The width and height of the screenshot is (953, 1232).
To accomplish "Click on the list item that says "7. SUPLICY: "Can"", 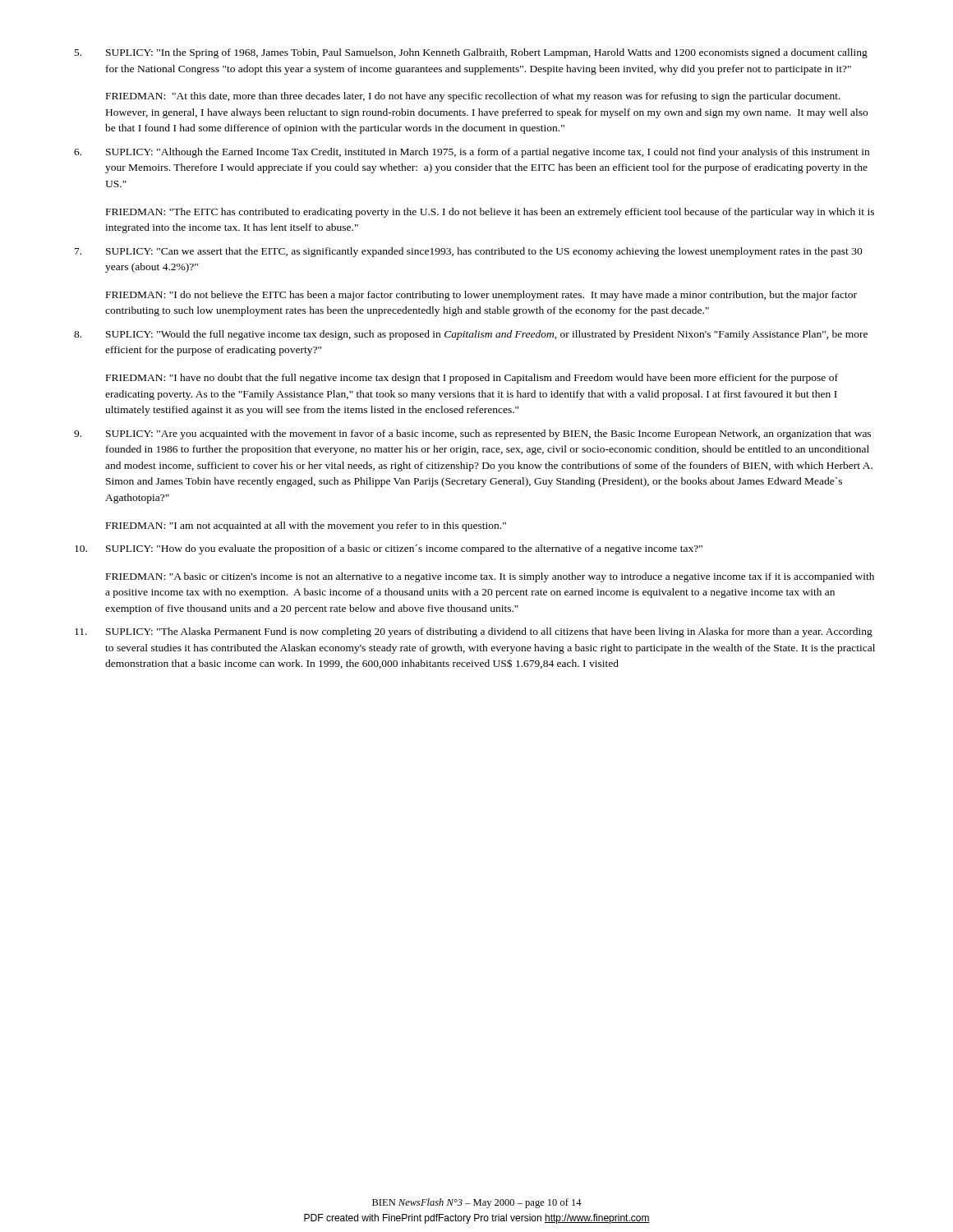I will pos(476,259).
